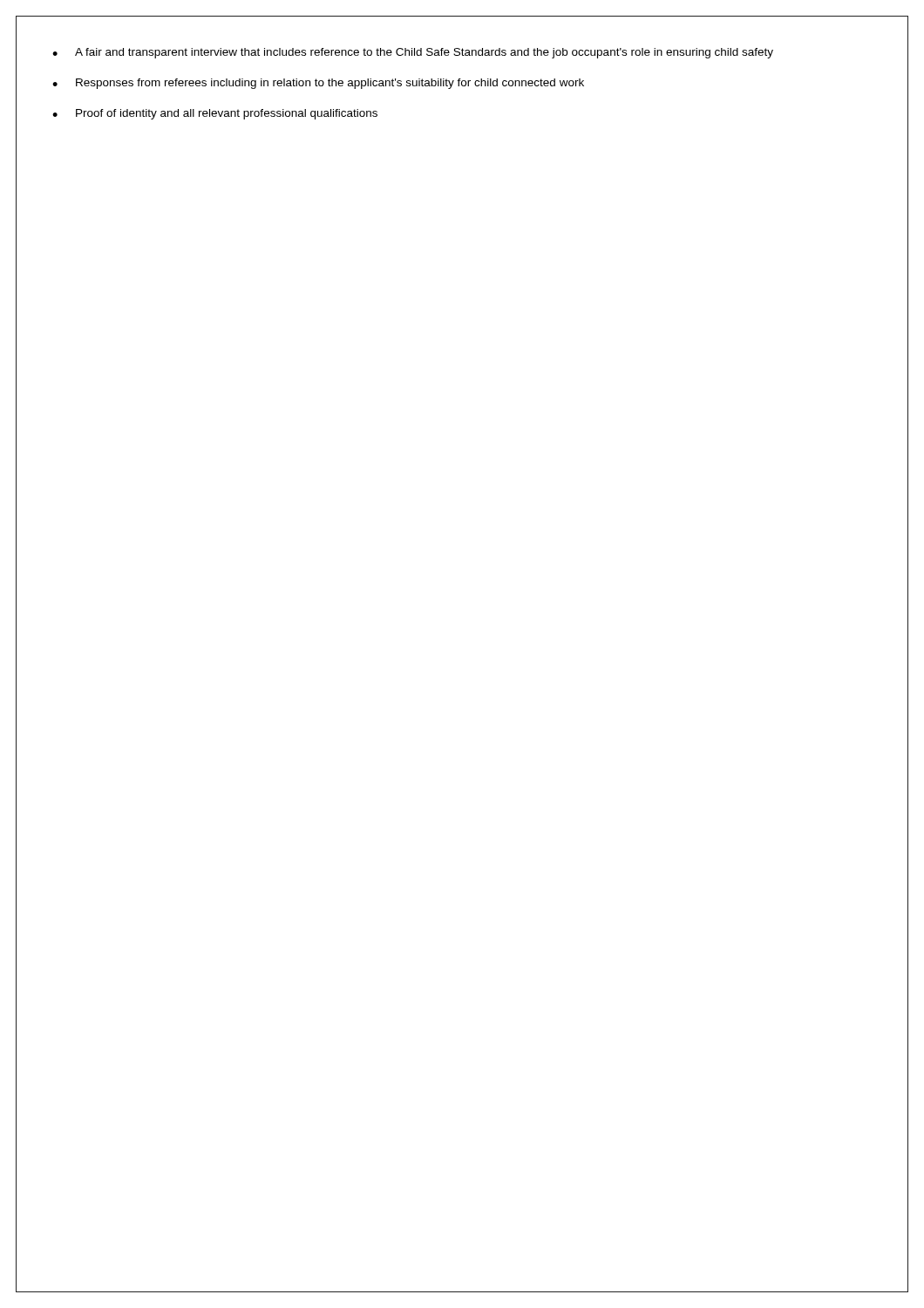Select the text block starting "• Proof of"

pyautogui.click(x=215, y=114)
